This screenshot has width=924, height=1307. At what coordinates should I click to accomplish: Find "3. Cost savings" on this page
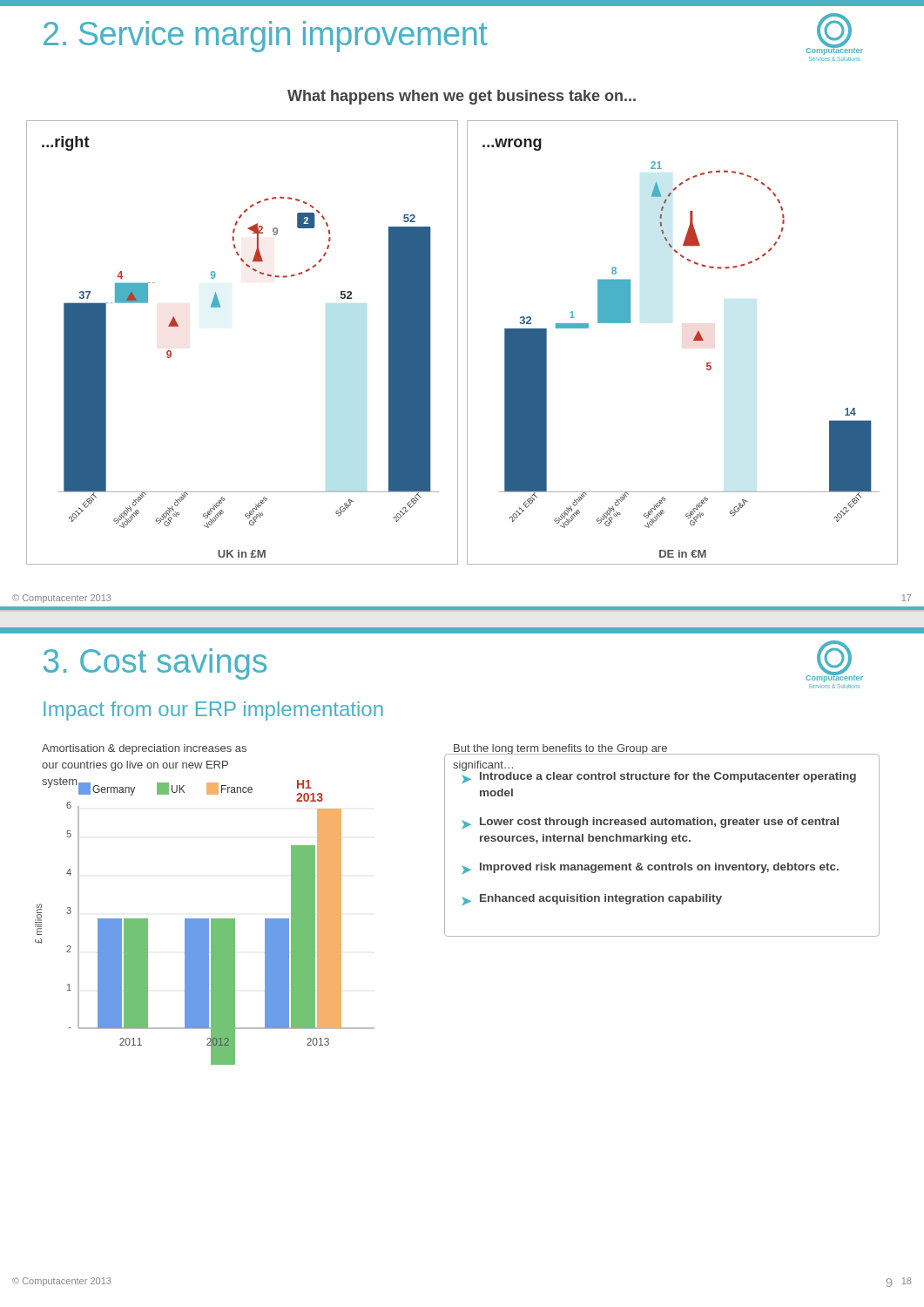pos(155,661)
